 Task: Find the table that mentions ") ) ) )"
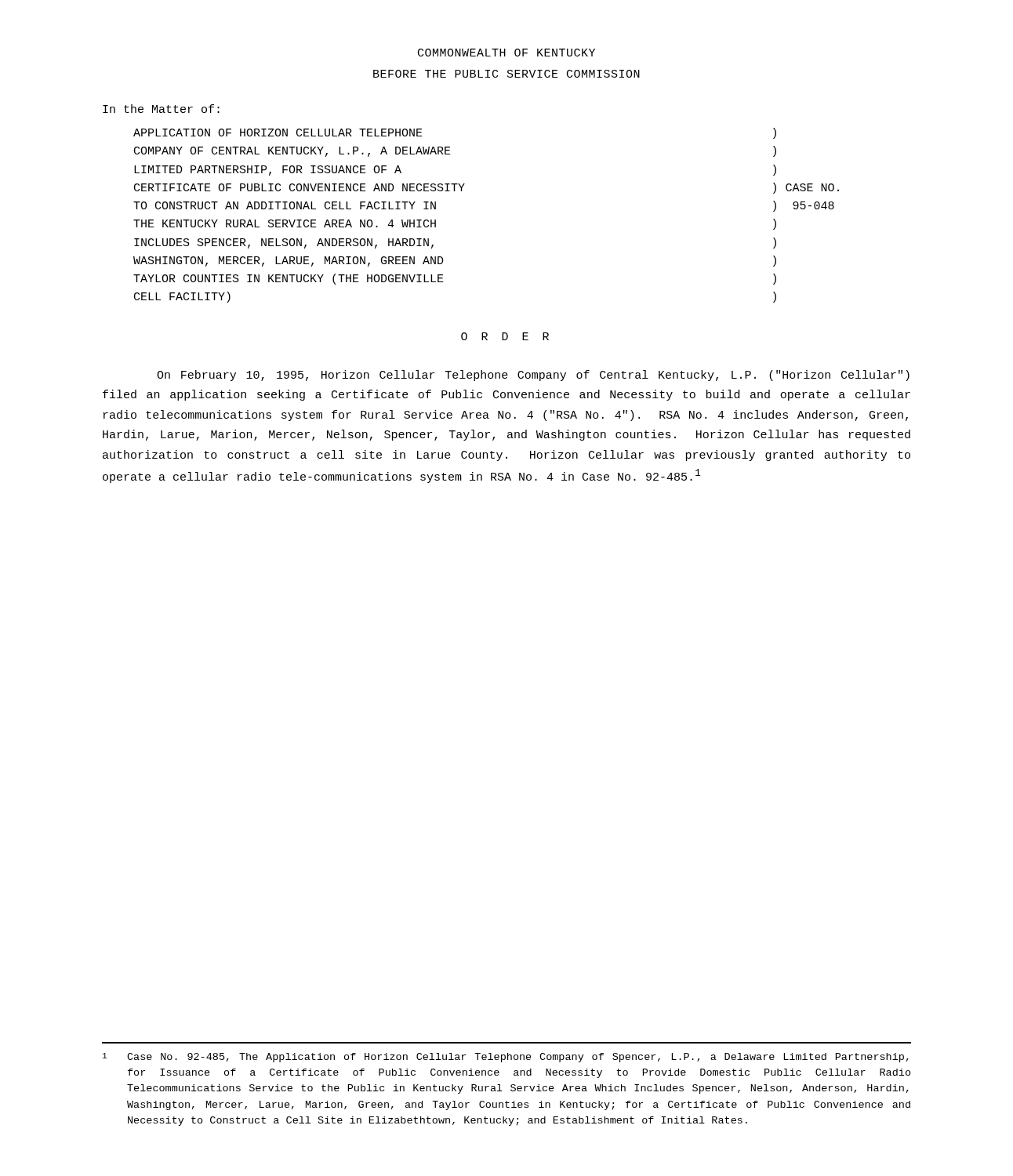click(x=522, y=216)
